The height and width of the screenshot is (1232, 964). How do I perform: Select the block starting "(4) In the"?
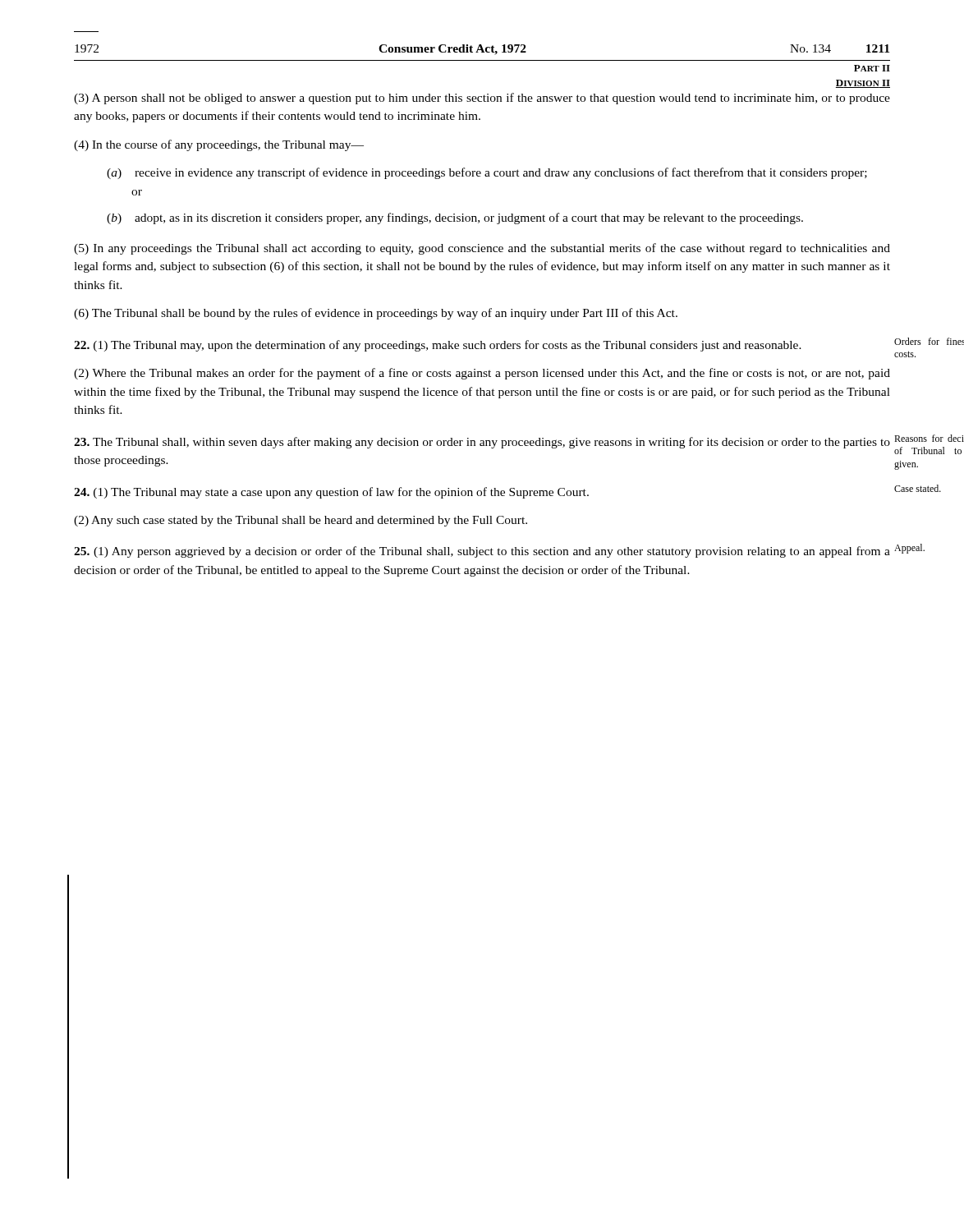pos(219,144)
